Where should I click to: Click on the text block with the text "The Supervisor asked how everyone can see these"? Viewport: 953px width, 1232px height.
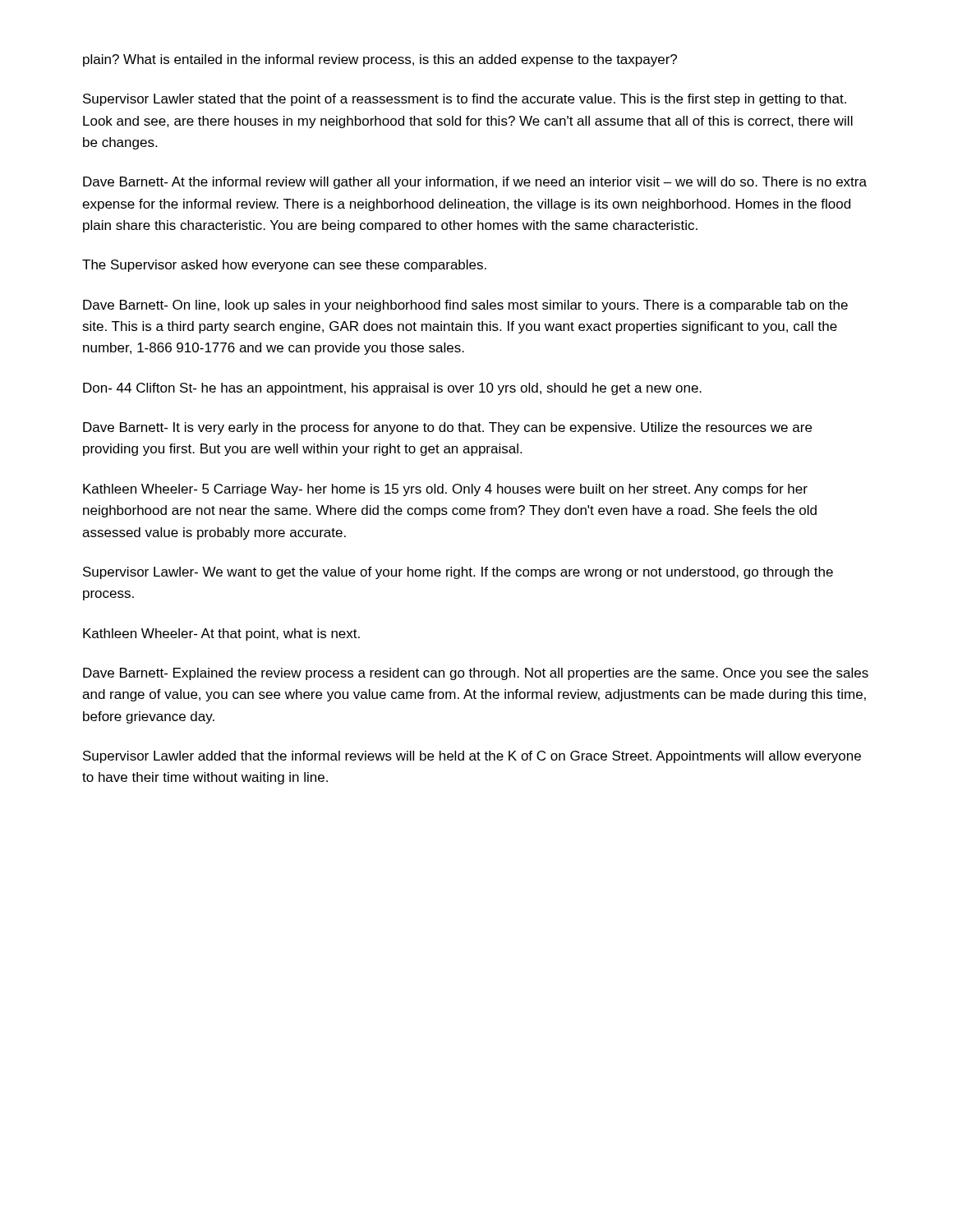(285, 265)
